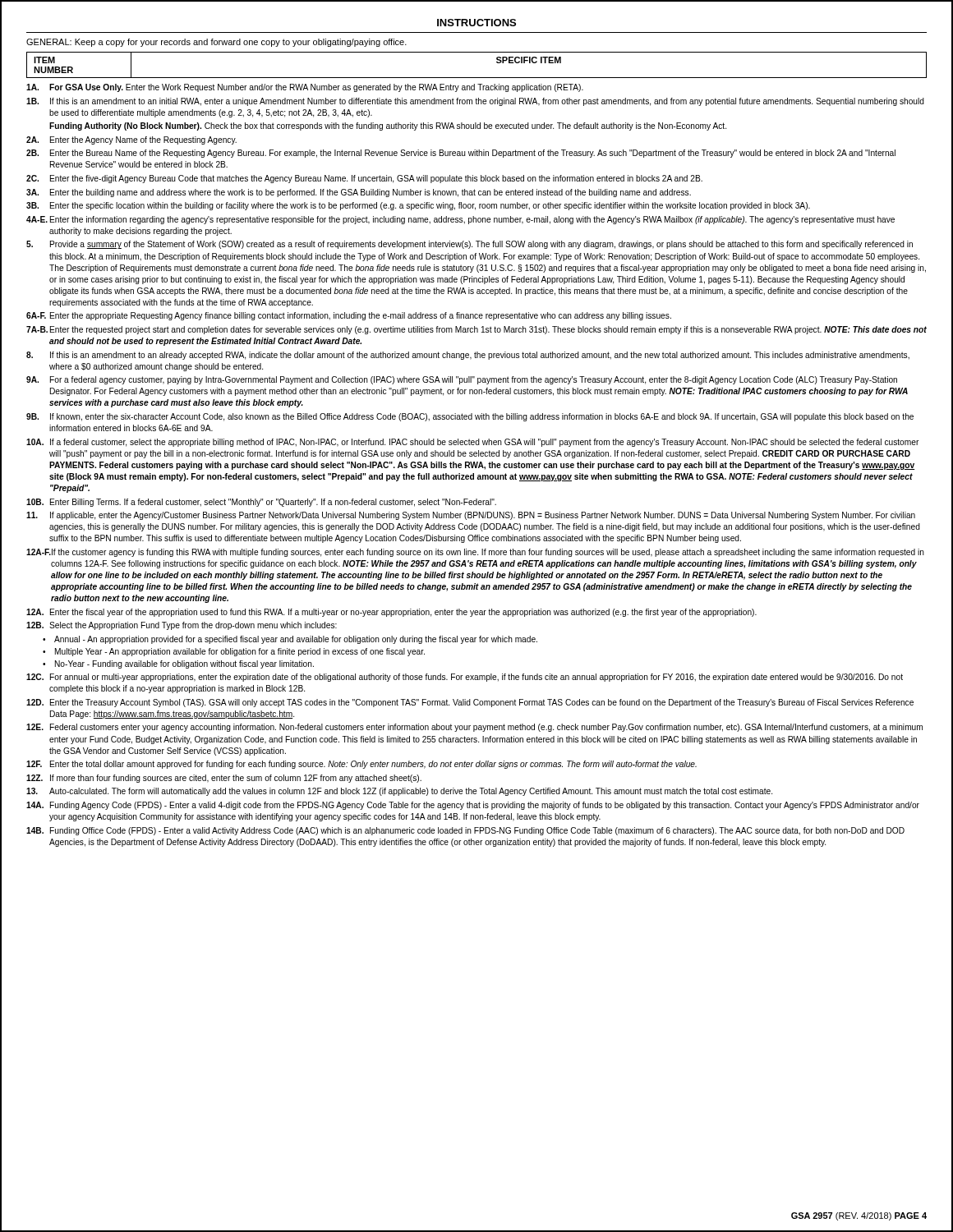Point to the region starting "• Multiple Year - An appropriation available"
Viewport: 953px width, 1232px height.
234,652
